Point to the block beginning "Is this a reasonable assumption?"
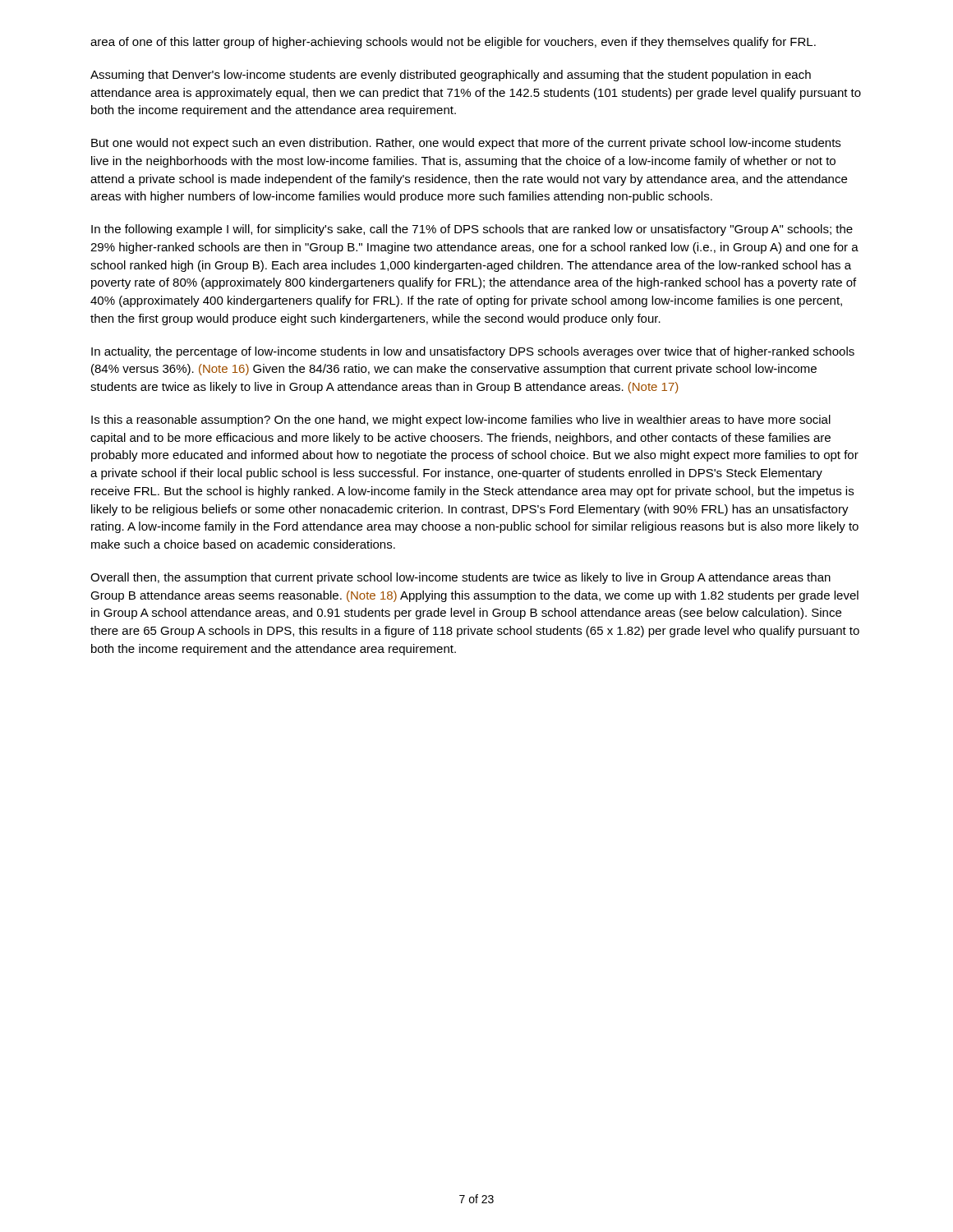The width and height of the screenshot is (953, 1232). click(475, 482)
